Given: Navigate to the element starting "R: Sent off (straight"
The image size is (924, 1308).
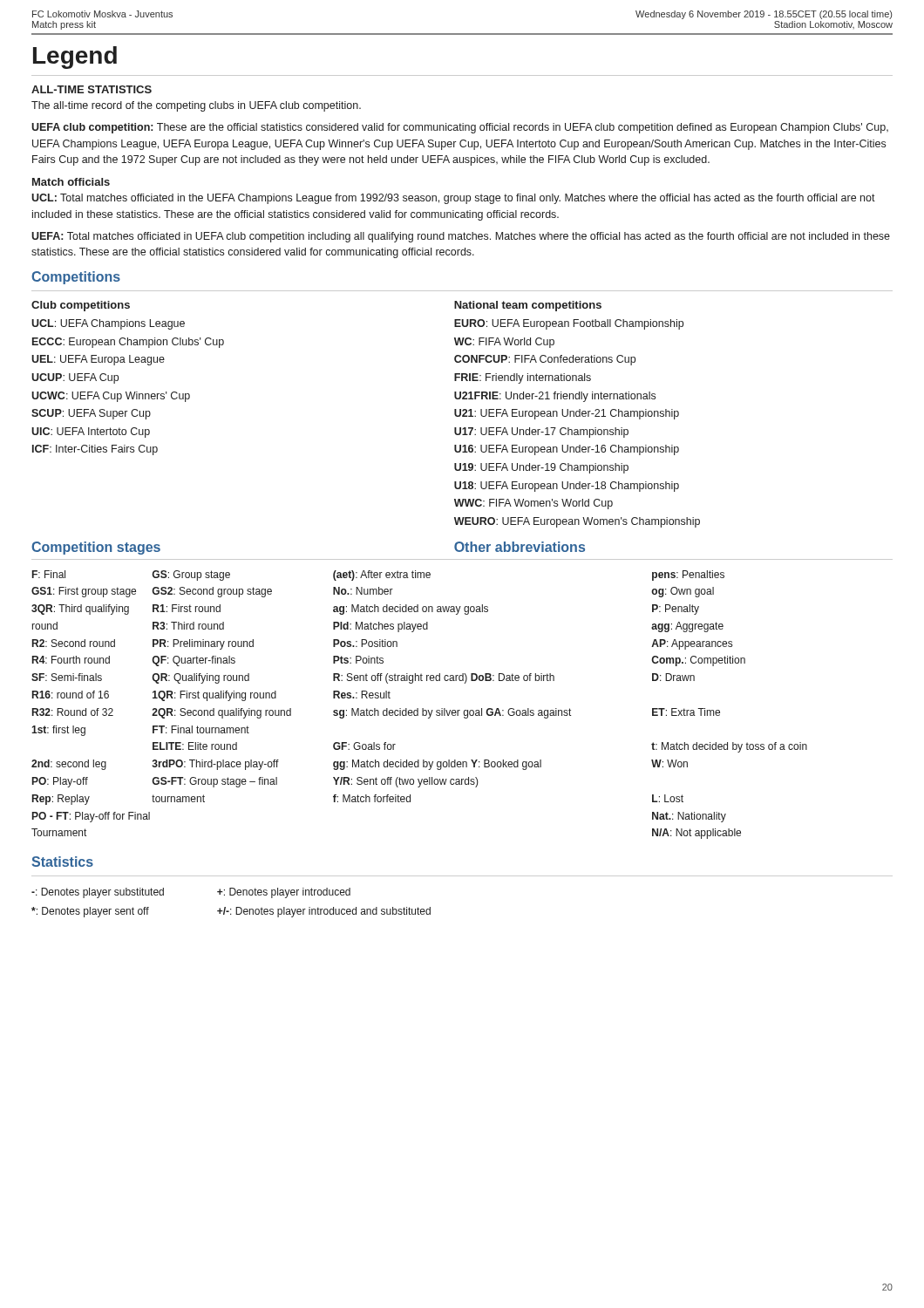Looking at the screenshot, I should [444, 678].
